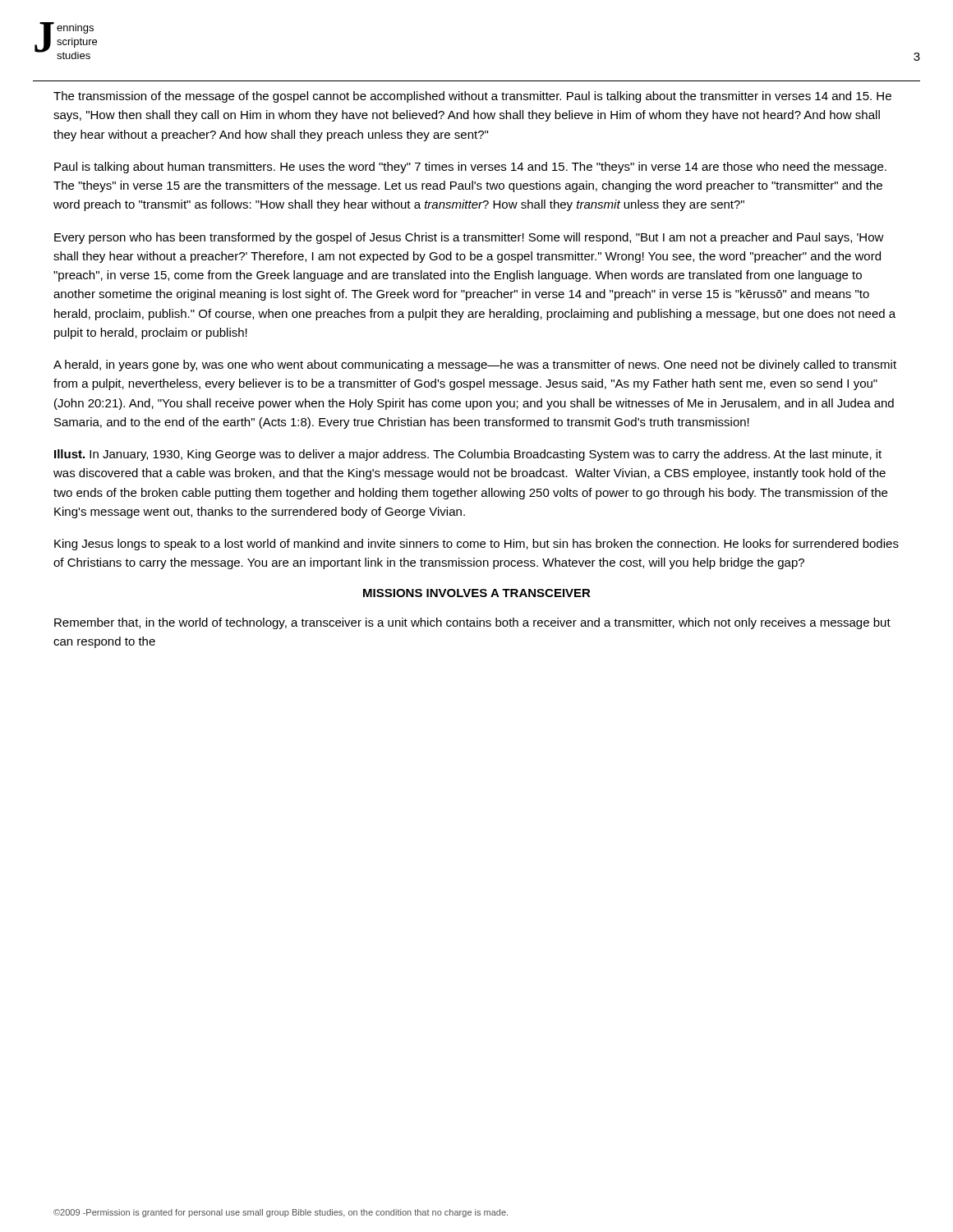Select the text block that says "Every person who has been transformed"
Image resolution: width=953 pixels, height=1232 pixels.
coord(474,284)
